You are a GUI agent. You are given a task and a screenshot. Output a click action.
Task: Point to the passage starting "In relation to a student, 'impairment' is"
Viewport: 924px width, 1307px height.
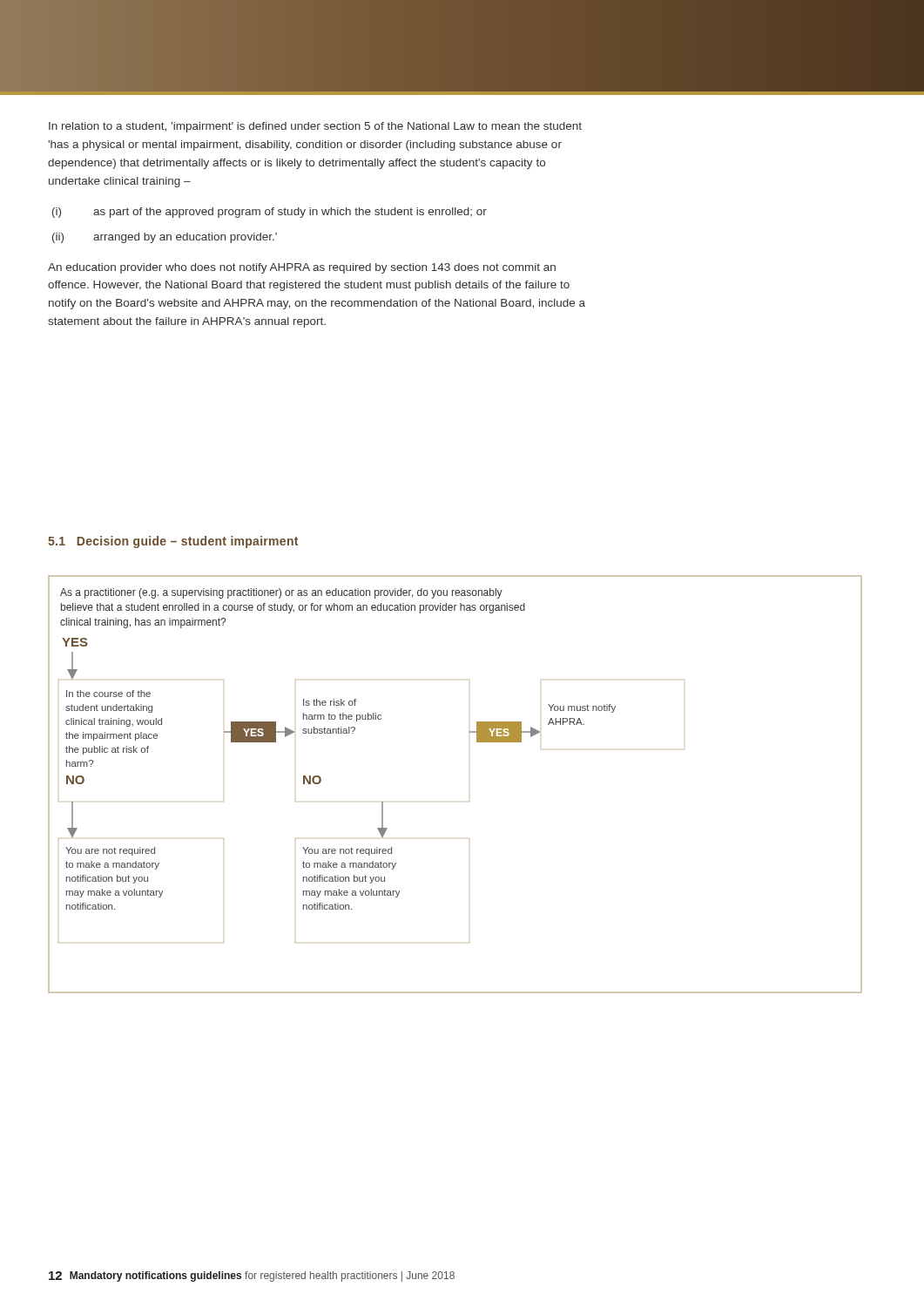[x=315, y=153]
